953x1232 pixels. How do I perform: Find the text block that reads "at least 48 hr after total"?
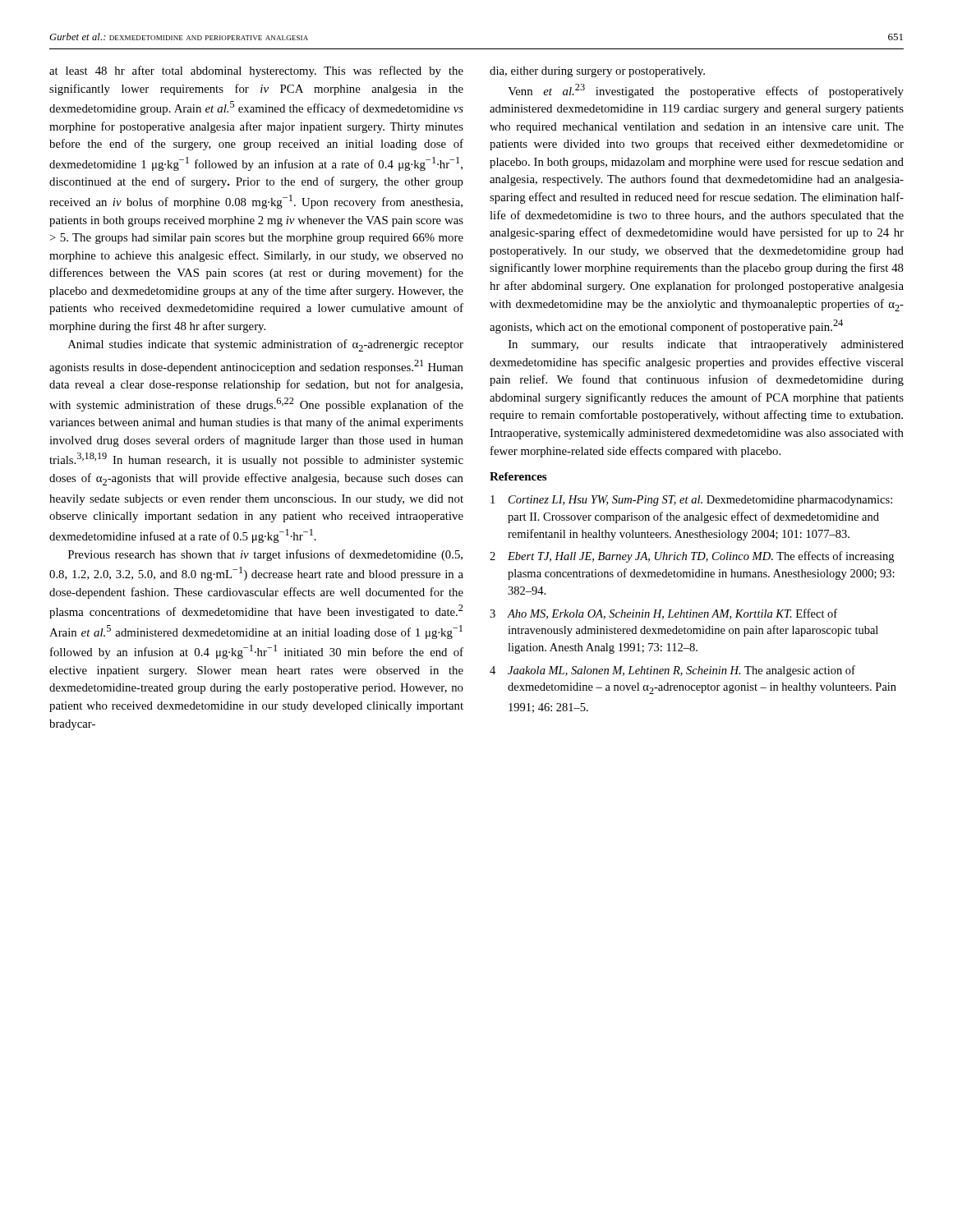[x=256, y=199]
